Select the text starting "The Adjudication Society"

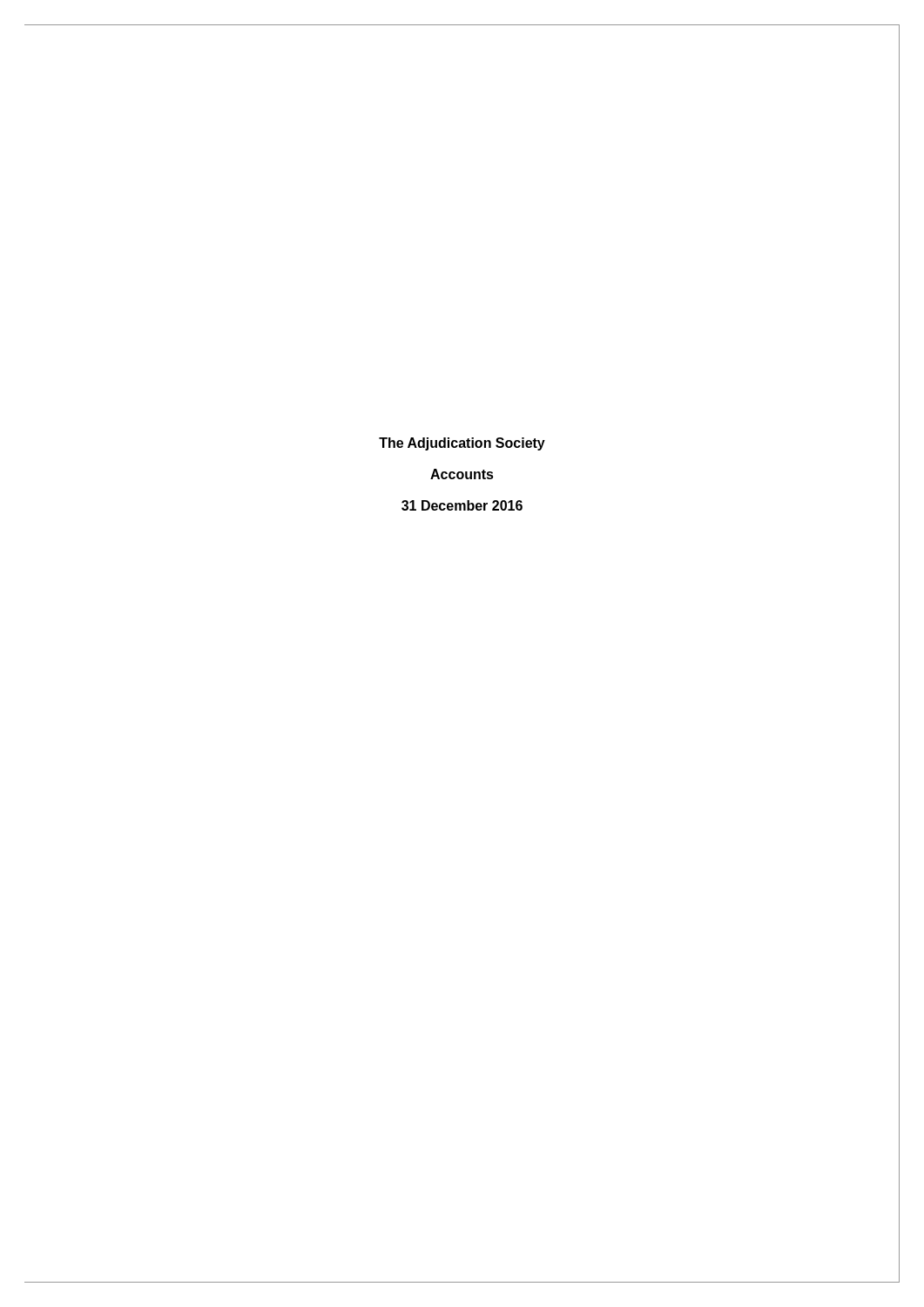[462, 443]
